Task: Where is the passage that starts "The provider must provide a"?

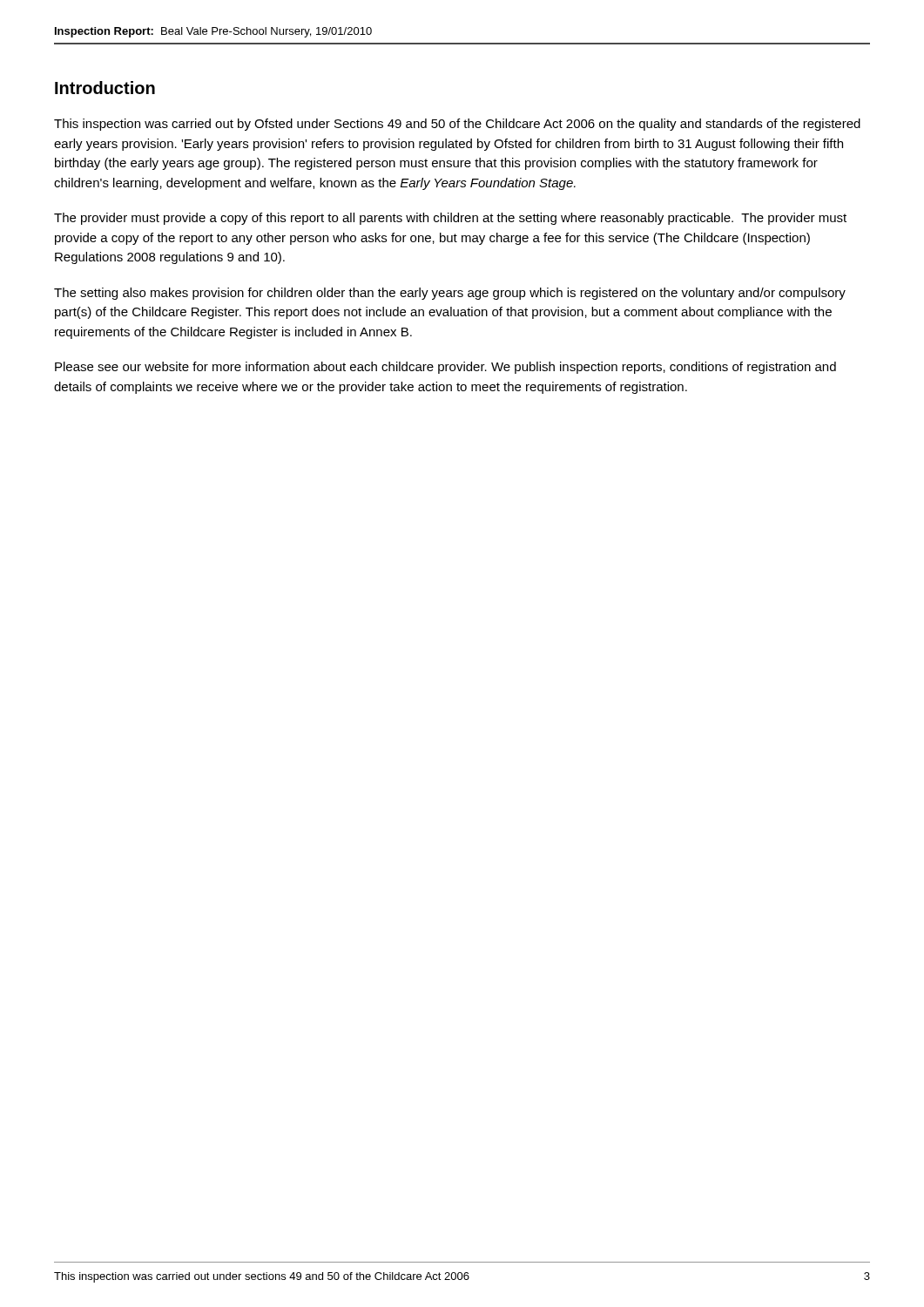Action: (450, 237)
